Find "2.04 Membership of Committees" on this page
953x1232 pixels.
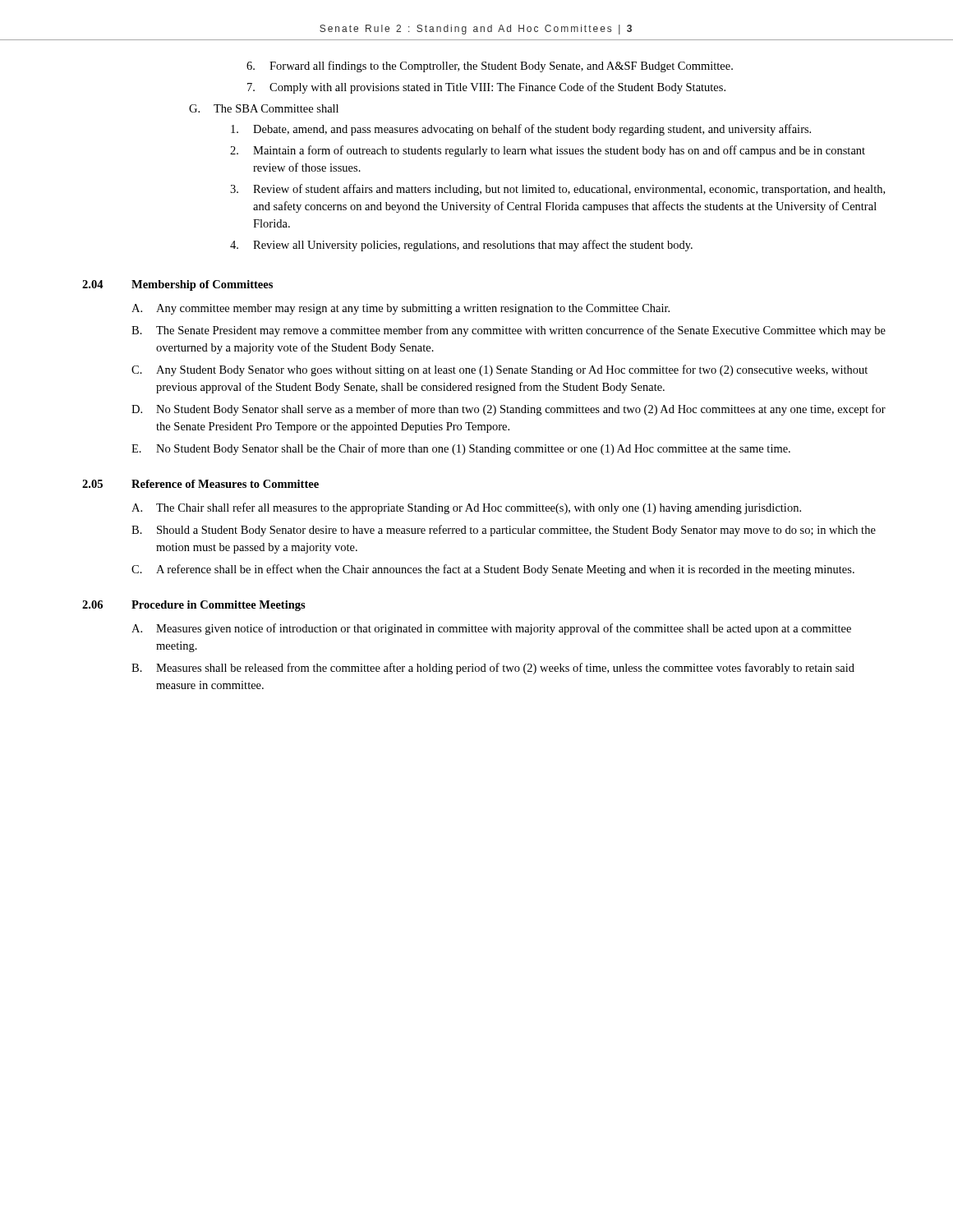point(178,285)
